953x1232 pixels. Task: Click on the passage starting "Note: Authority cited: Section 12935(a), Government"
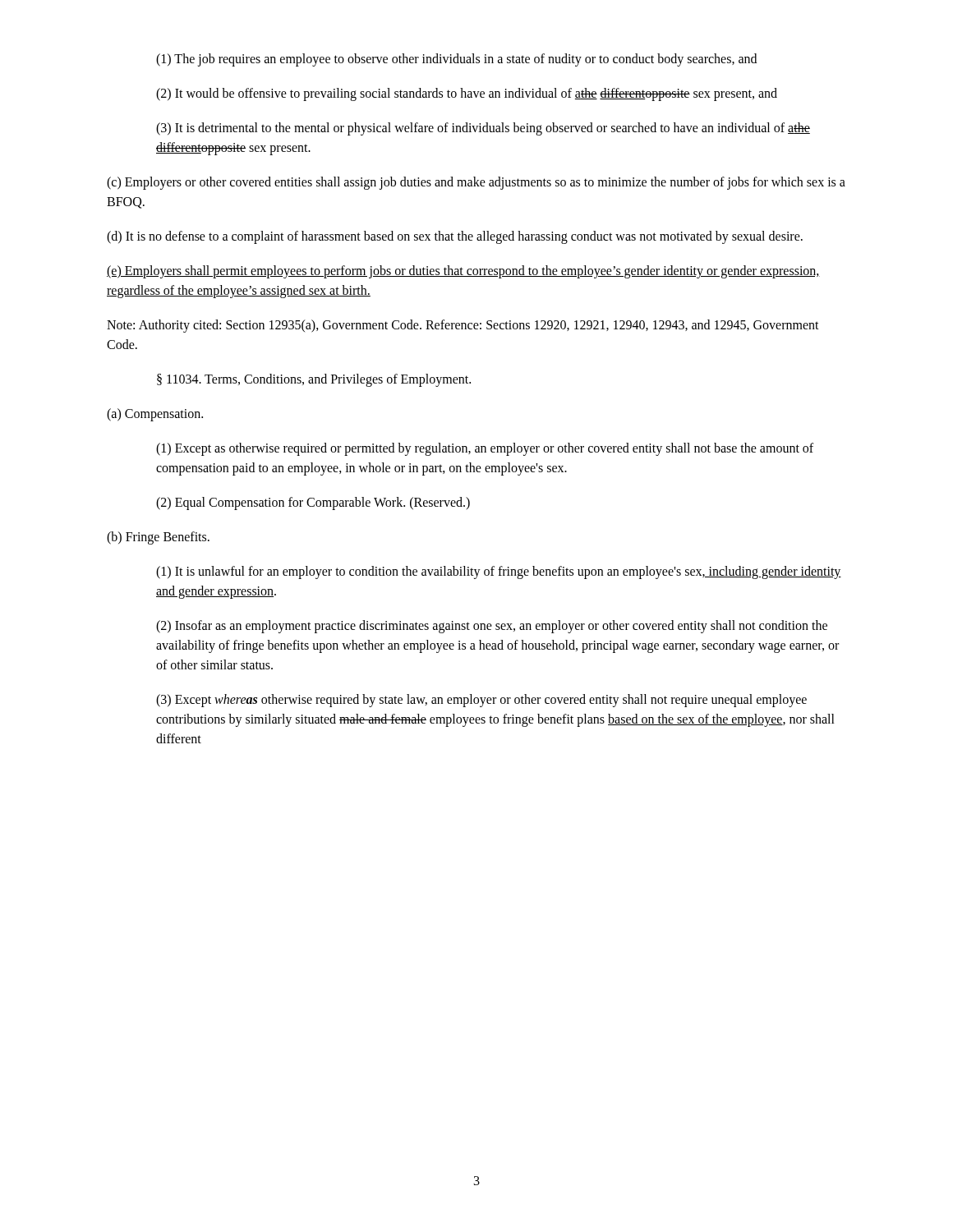(x=476, y=335)
